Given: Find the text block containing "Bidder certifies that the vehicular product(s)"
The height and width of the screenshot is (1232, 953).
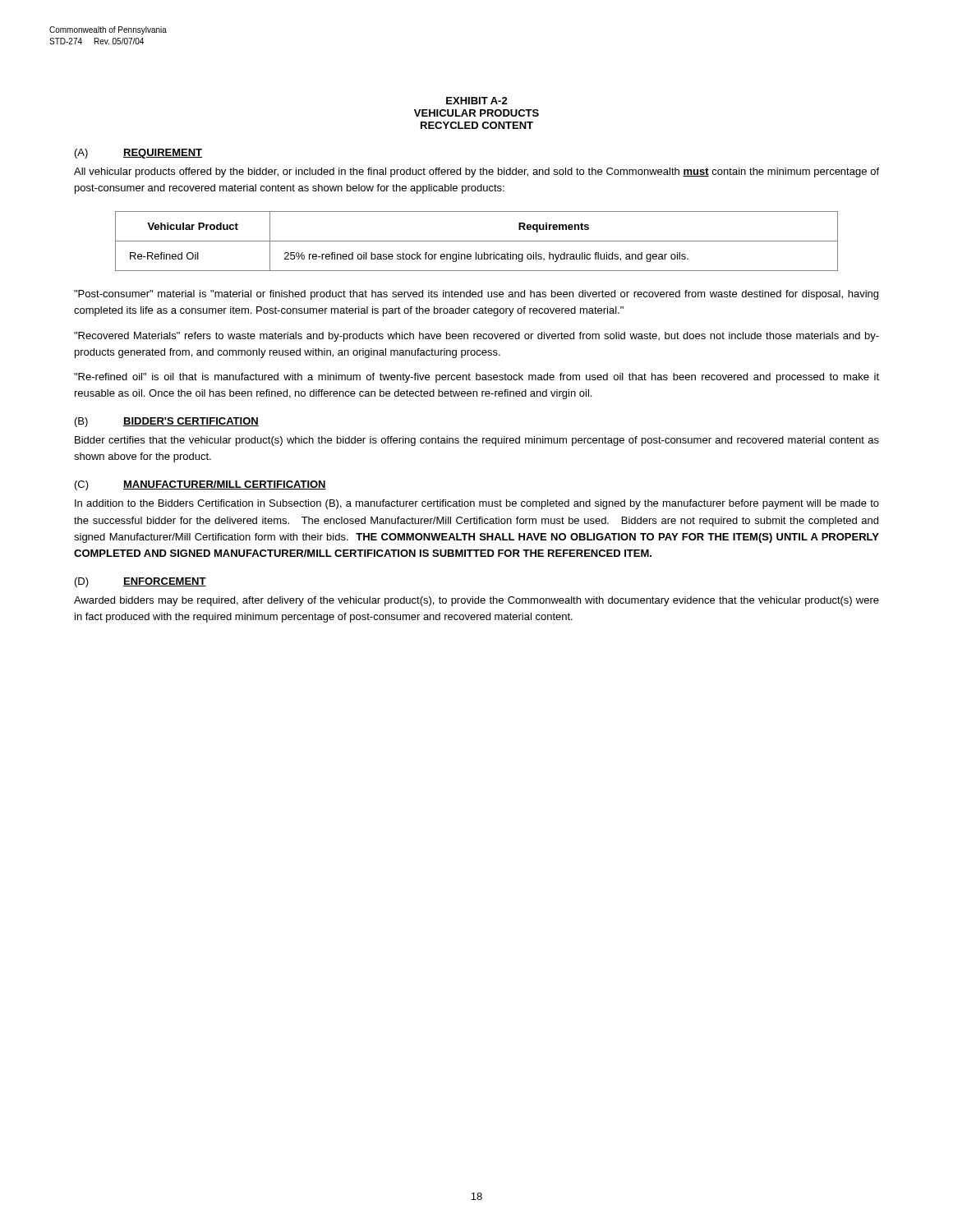Looking at the screenshot, I should click(x=476, y=448).
